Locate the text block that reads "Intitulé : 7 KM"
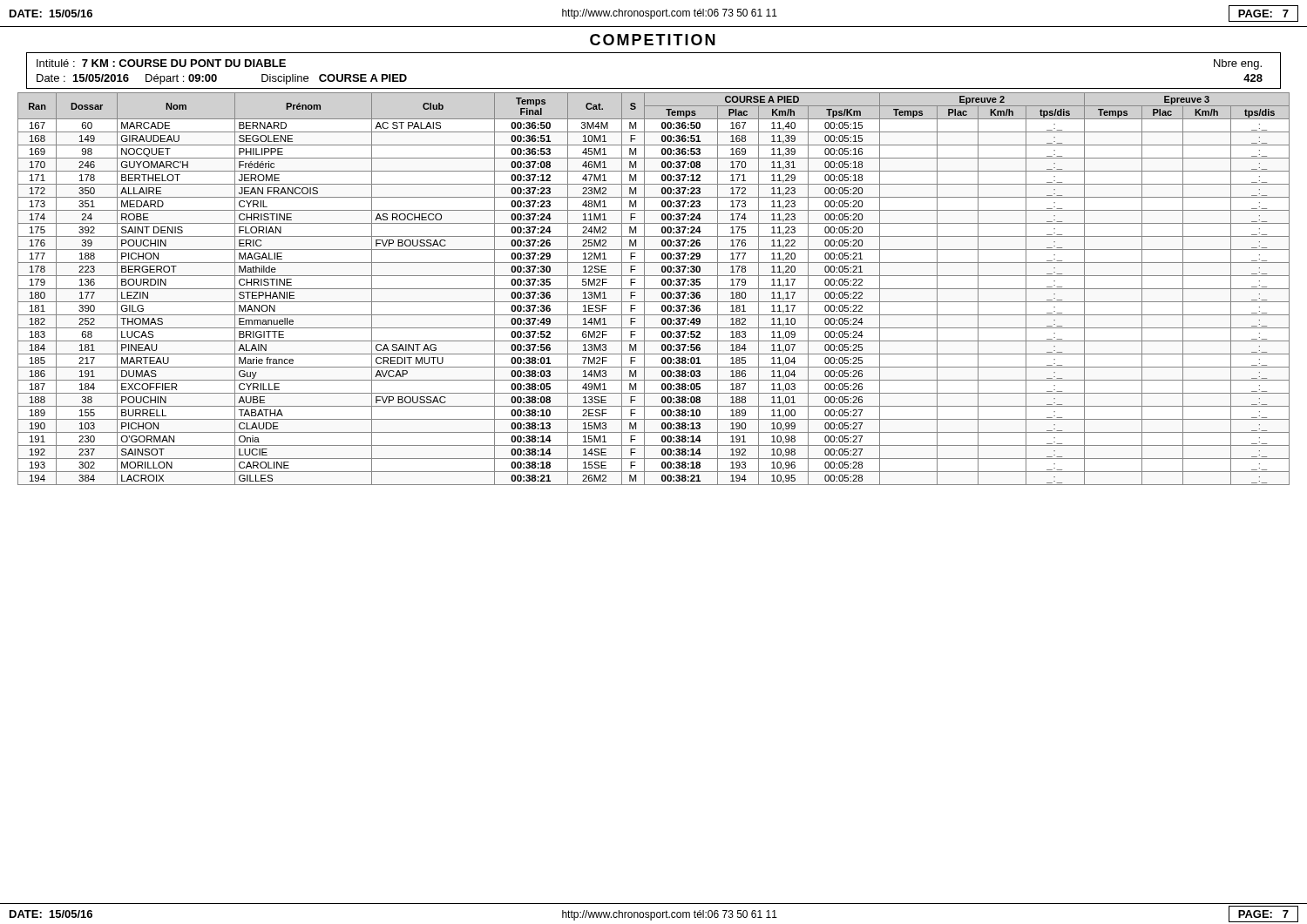 coord(163,64)
